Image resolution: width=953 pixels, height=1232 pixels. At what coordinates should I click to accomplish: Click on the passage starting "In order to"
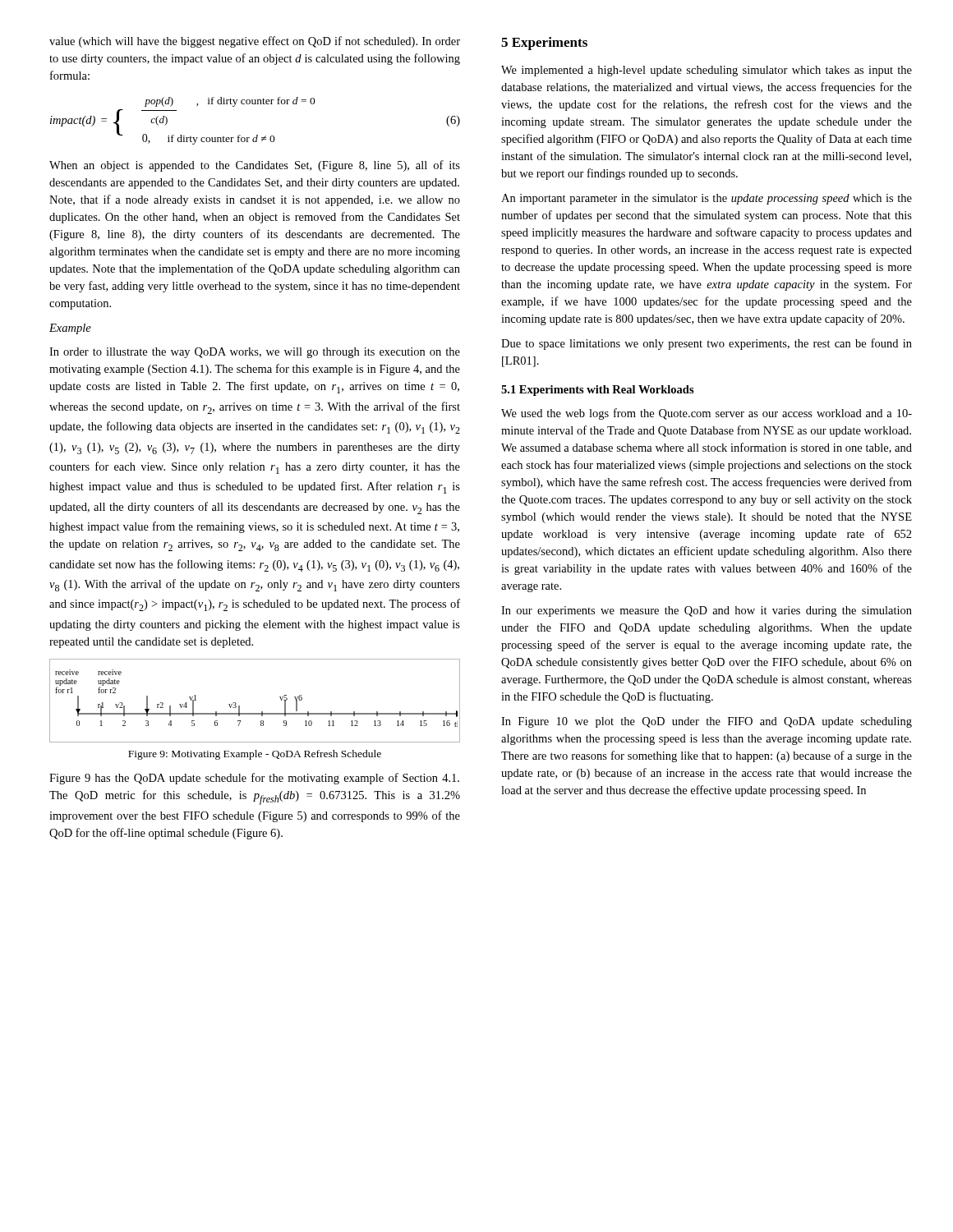pyautogui.click(x=255, y=497)
